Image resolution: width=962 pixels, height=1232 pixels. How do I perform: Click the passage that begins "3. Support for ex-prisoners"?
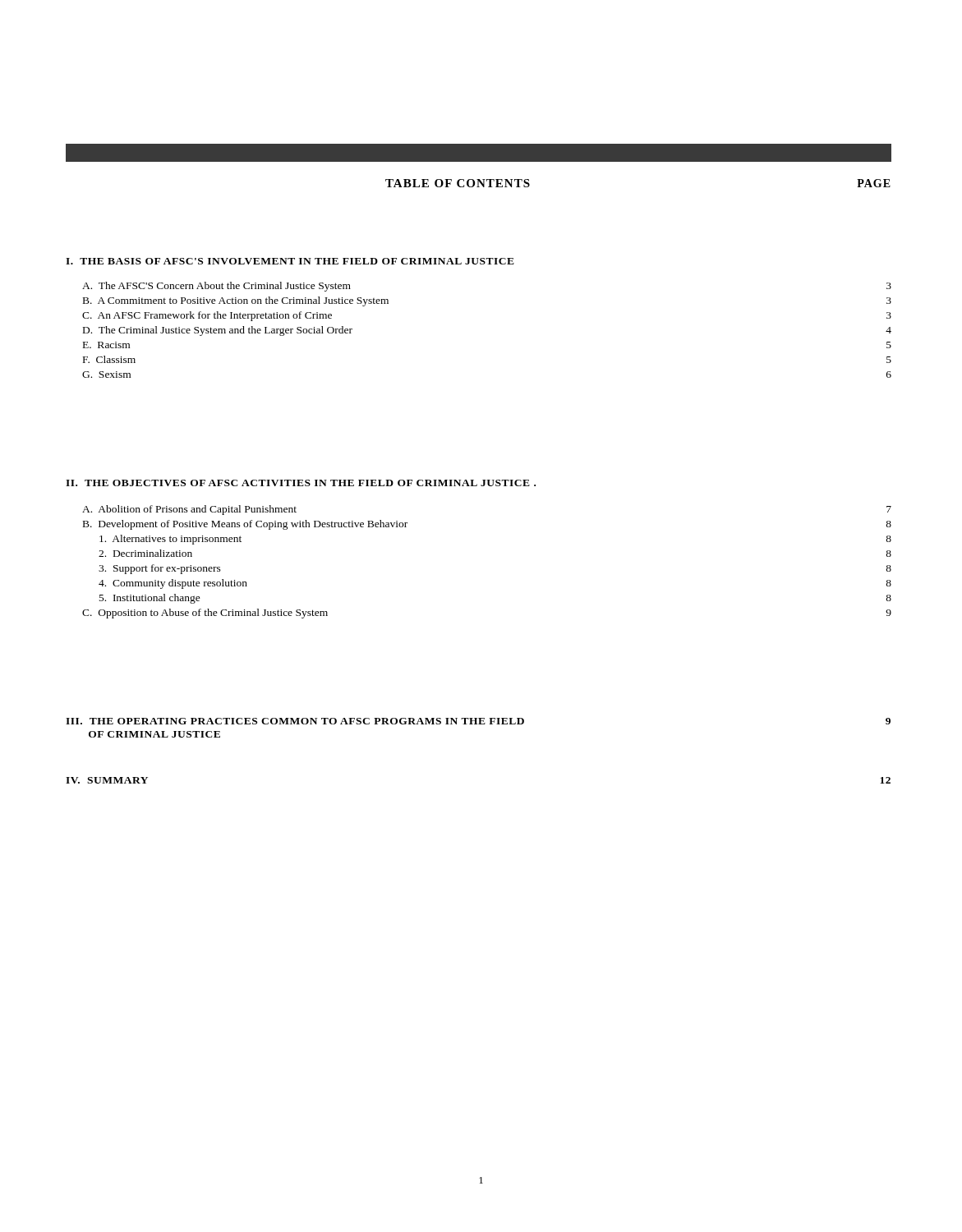[x=161, y=569]
